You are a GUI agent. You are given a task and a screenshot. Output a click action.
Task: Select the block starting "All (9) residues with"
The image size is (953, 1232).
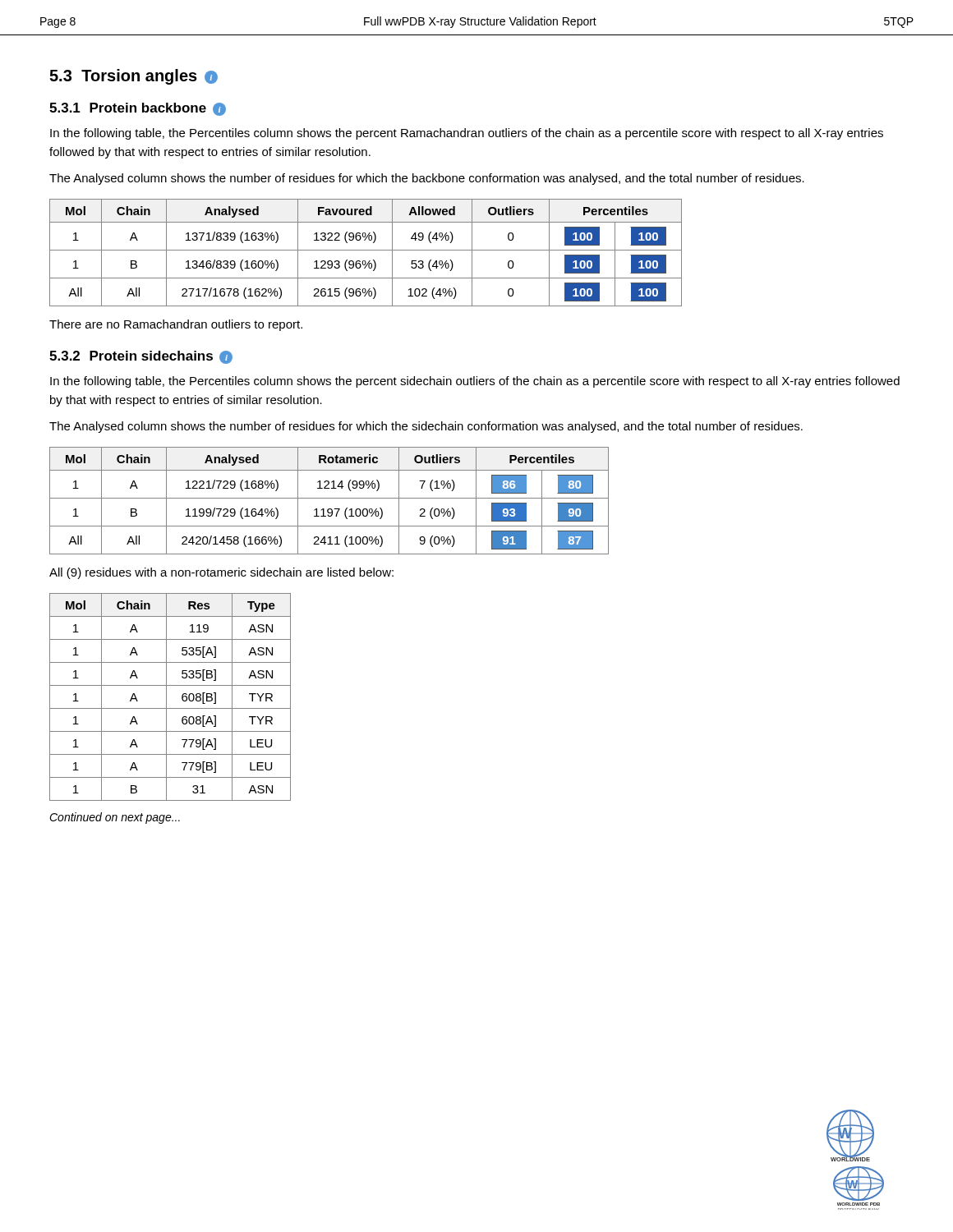[x=221, y=573]
